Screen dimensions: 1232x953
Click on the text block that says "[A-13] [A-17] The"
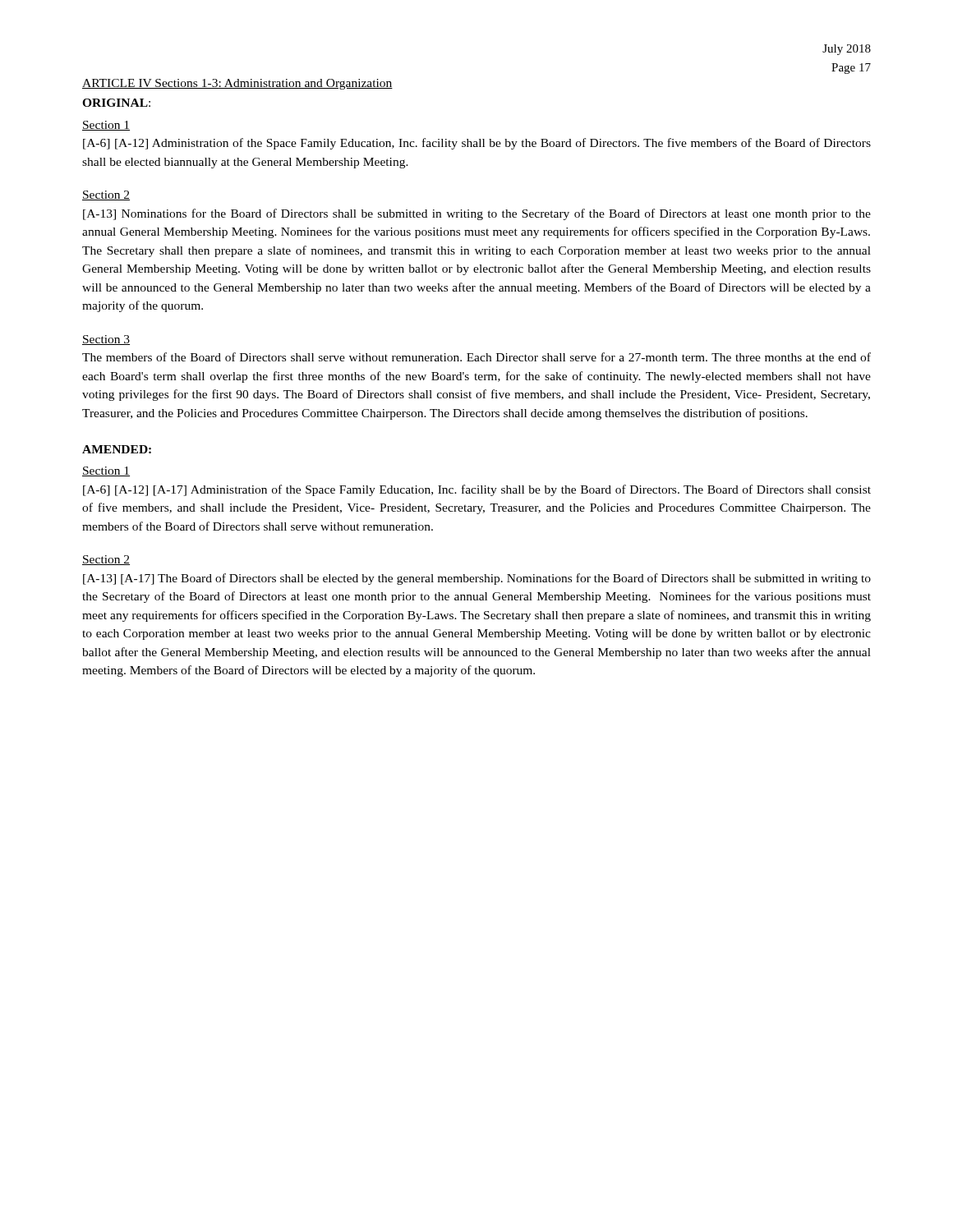tap(476, 624)
